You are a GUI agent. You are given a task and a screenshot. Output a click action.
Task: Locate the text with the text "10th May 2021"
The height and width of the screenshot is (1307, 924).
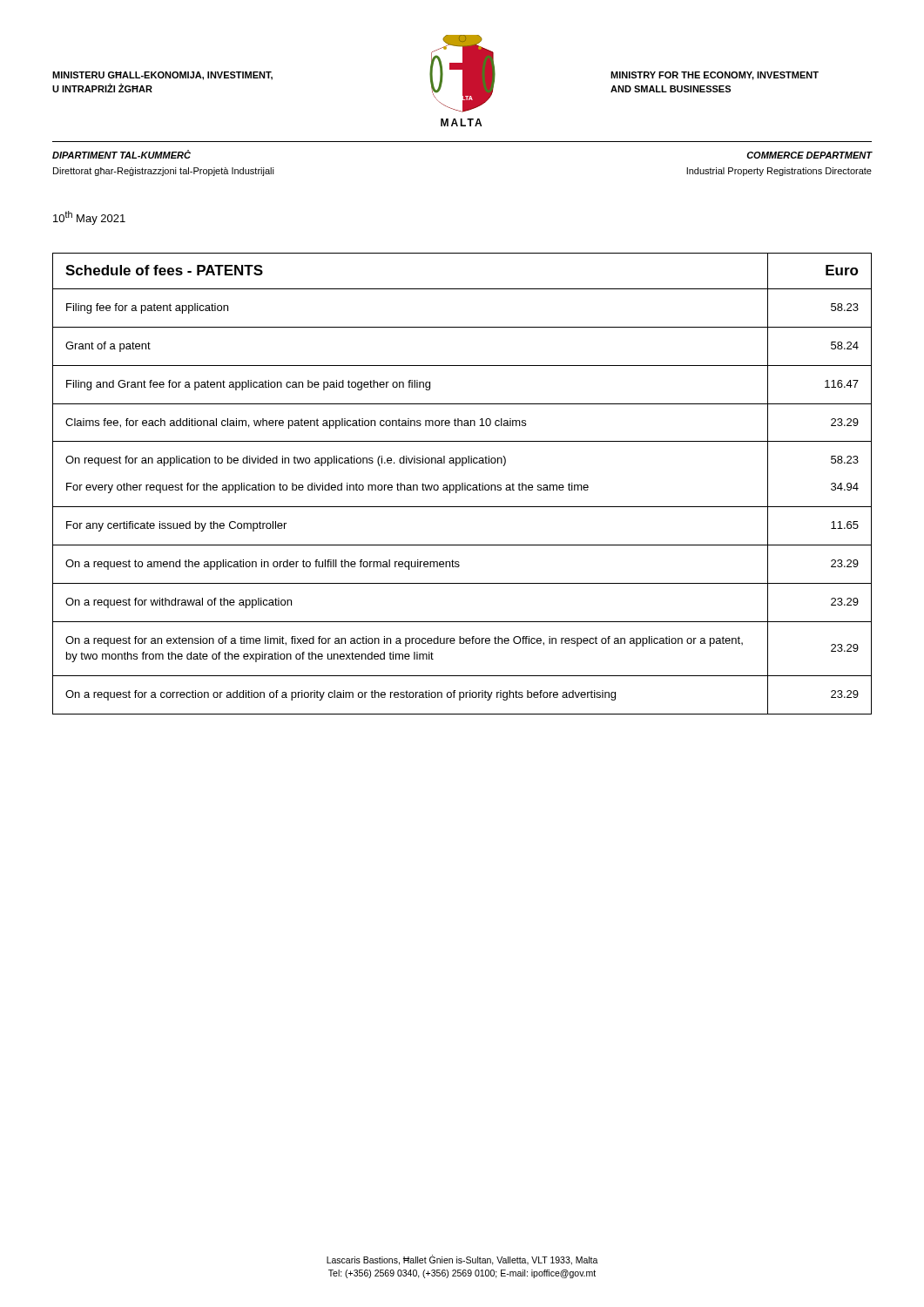89,217
